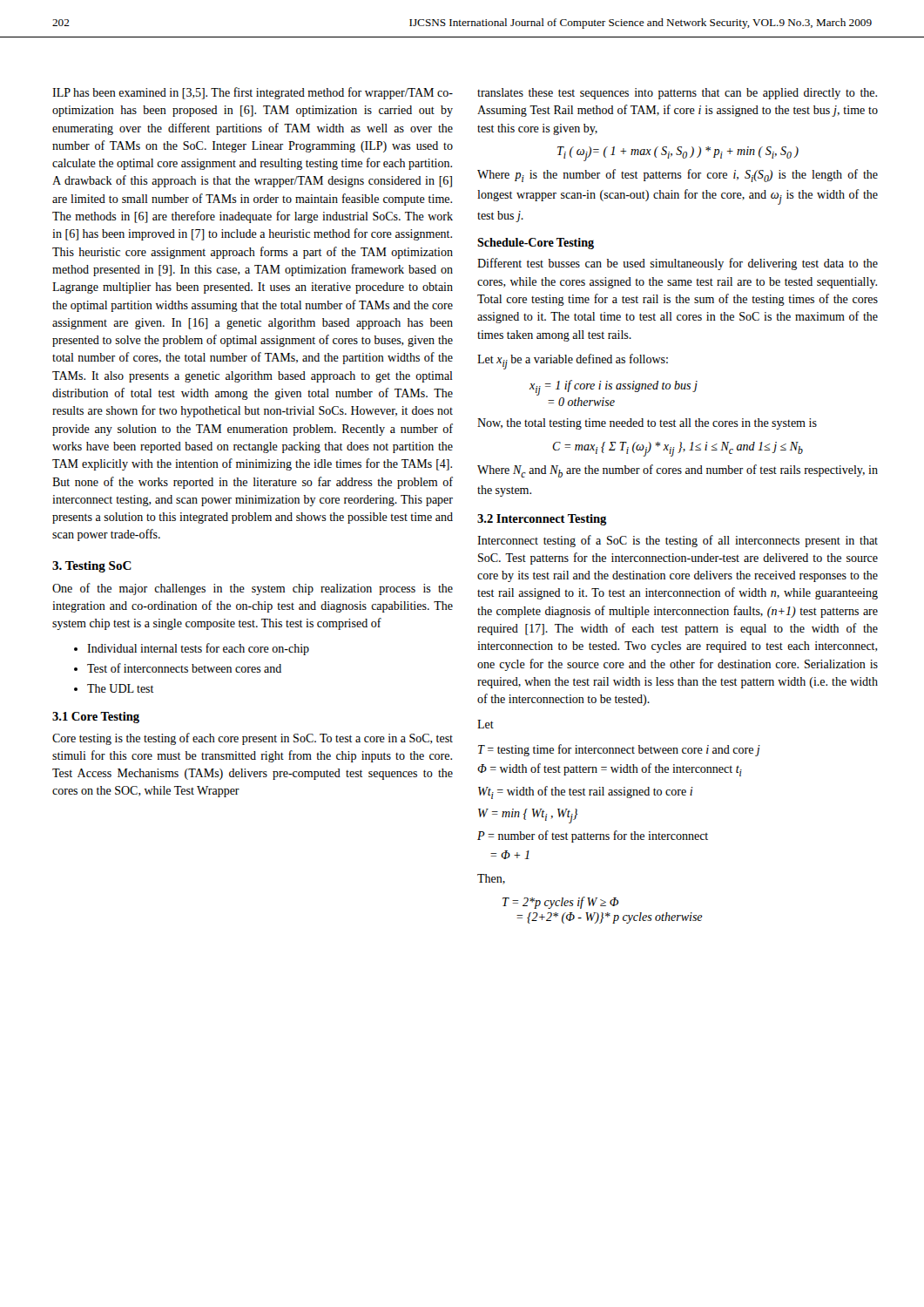Navigate to the text starting "Core testing is"
Image resolution: width=924 pixels, height=1307 pixels.
click(x=253, y=765)
